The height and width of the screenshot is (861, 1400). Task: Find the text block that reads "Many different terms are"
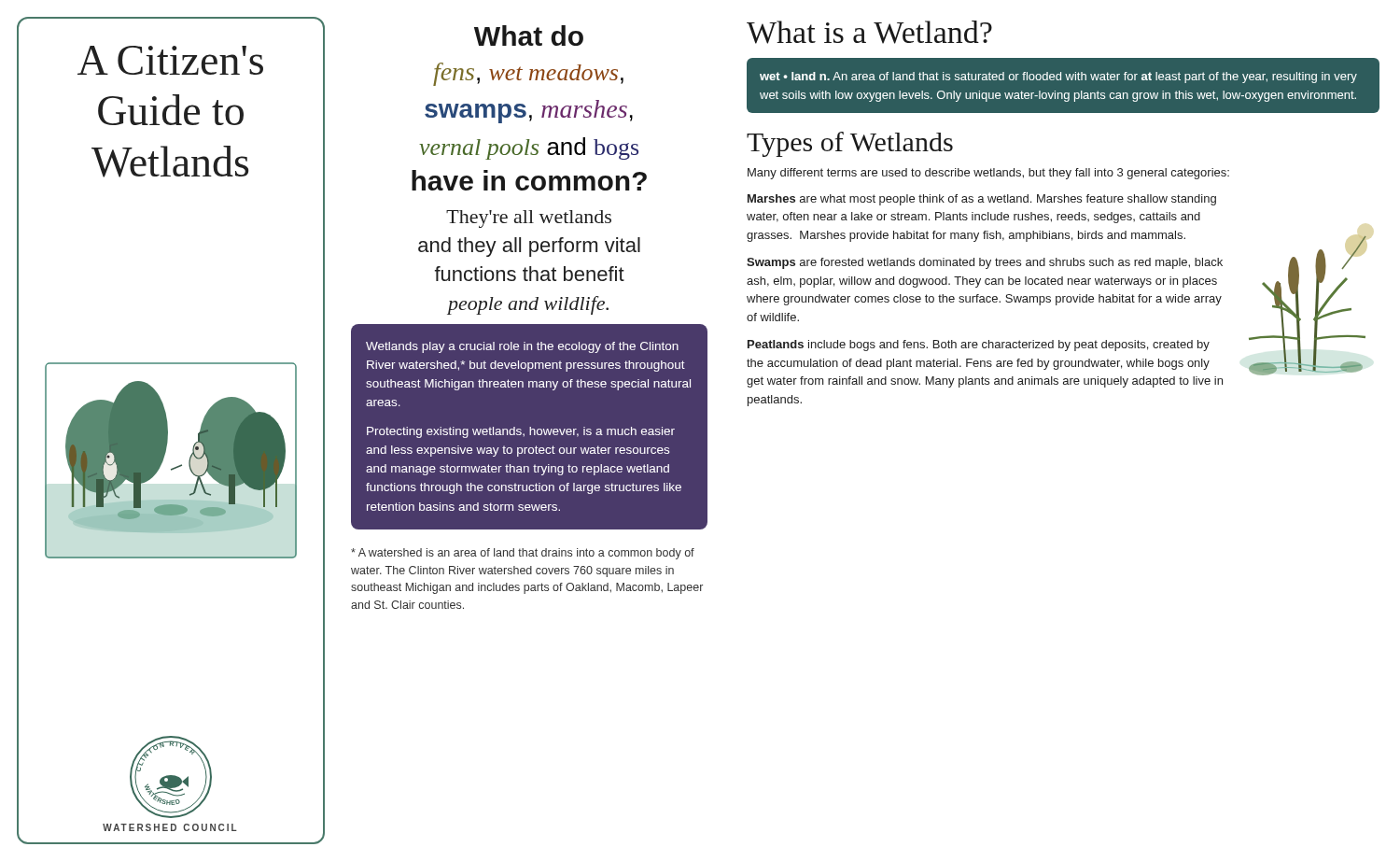pyautogui.click(x=988, y=172)
